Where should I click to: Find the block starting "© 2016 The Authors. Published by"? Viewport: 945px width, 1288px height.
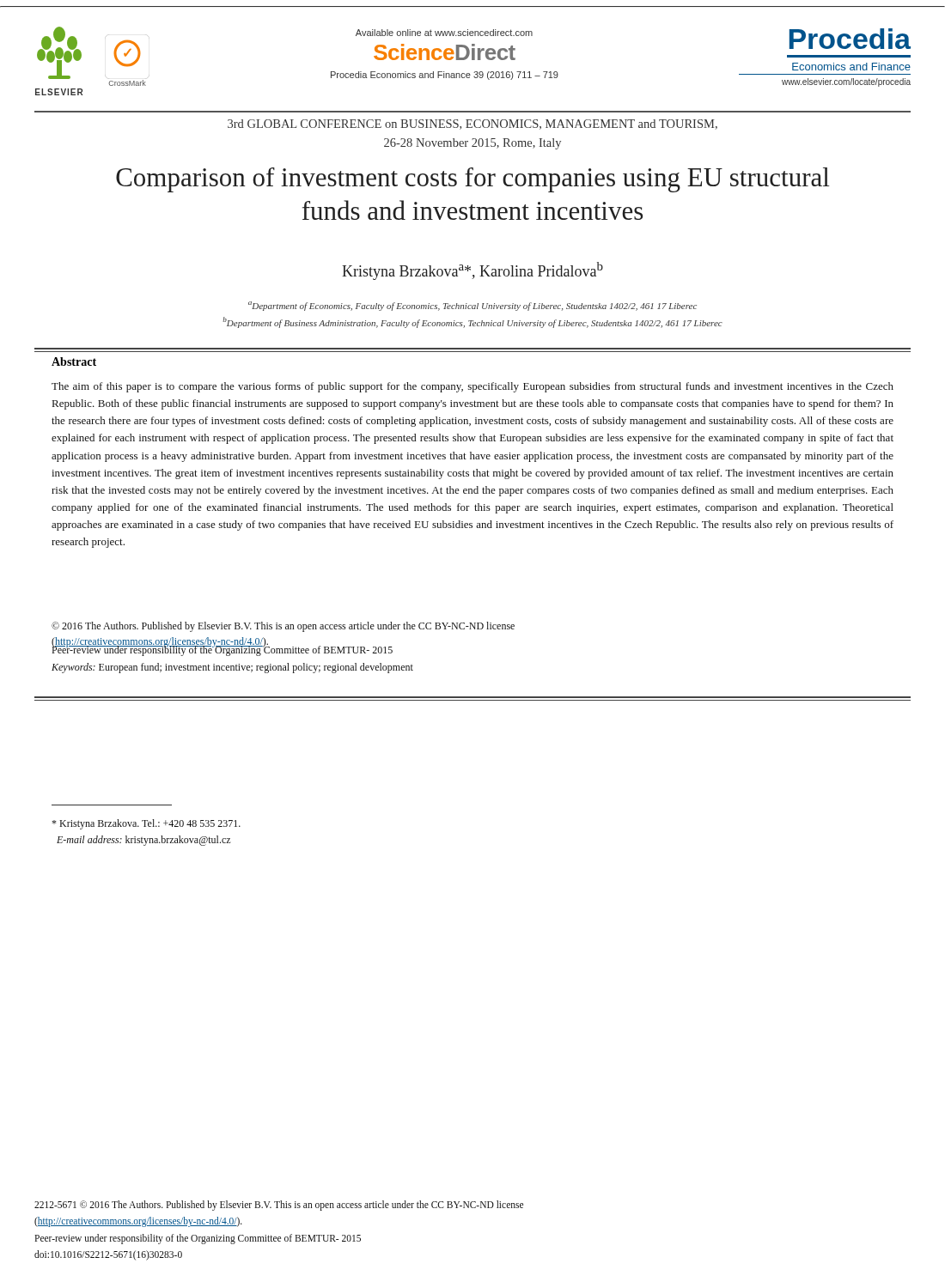[283, 634]
